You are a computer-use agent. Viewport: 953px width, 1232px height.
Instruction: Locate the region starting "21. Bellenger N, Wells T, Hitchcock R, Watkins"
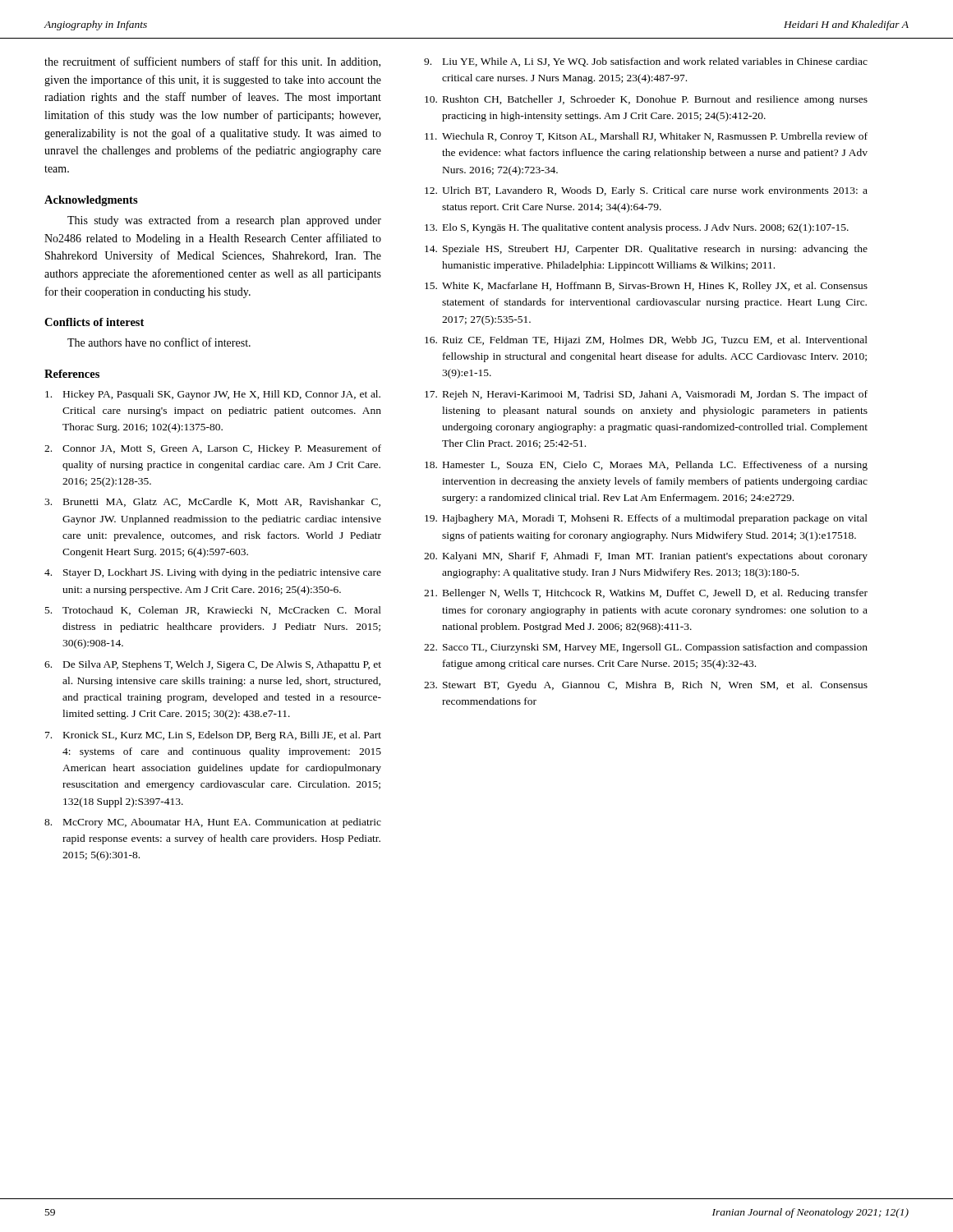tap(646, 610)
